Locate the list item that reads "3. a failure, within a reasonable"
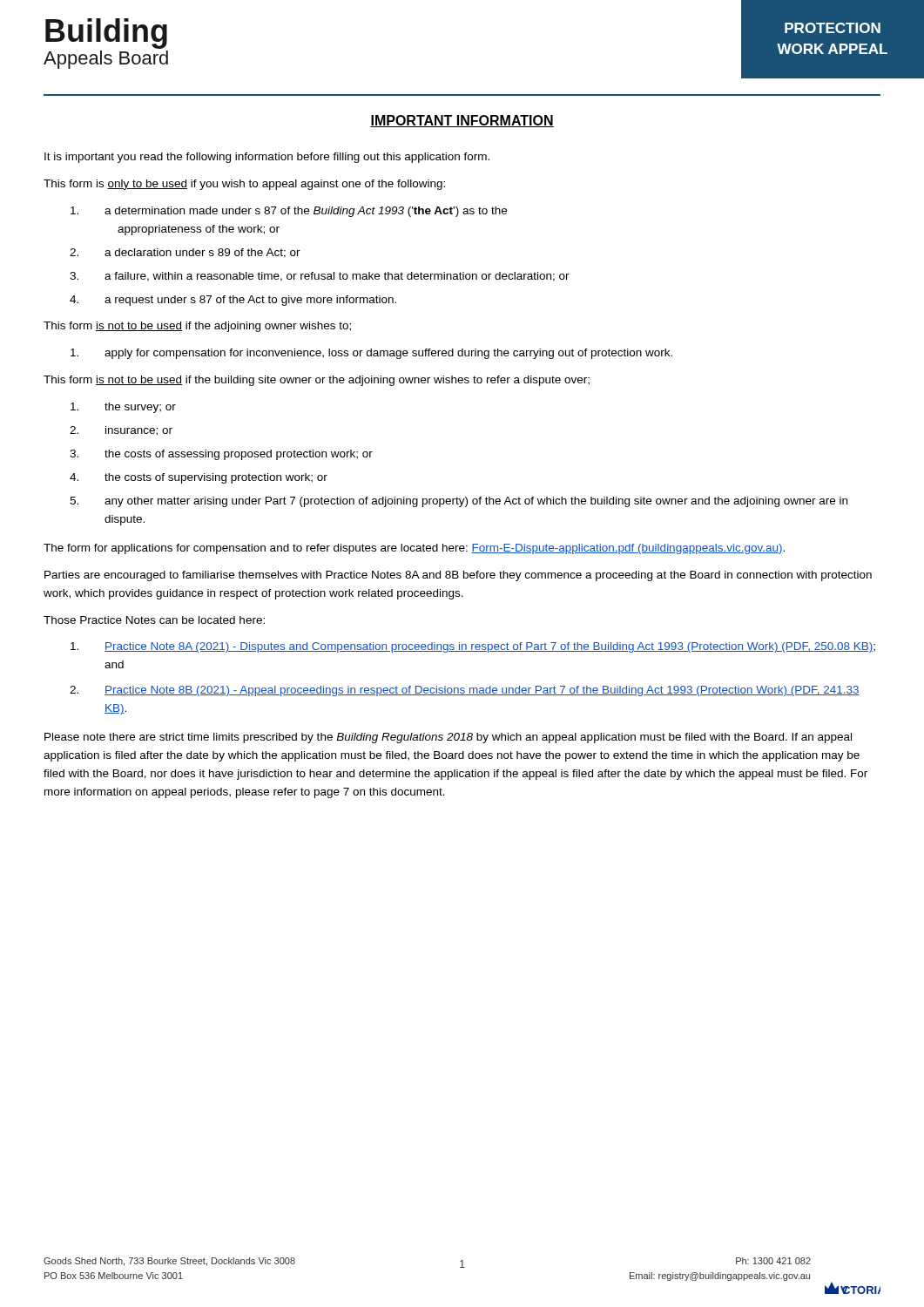Image resolution: width=924 pixels, height=1307 pixels. [462, 276]
